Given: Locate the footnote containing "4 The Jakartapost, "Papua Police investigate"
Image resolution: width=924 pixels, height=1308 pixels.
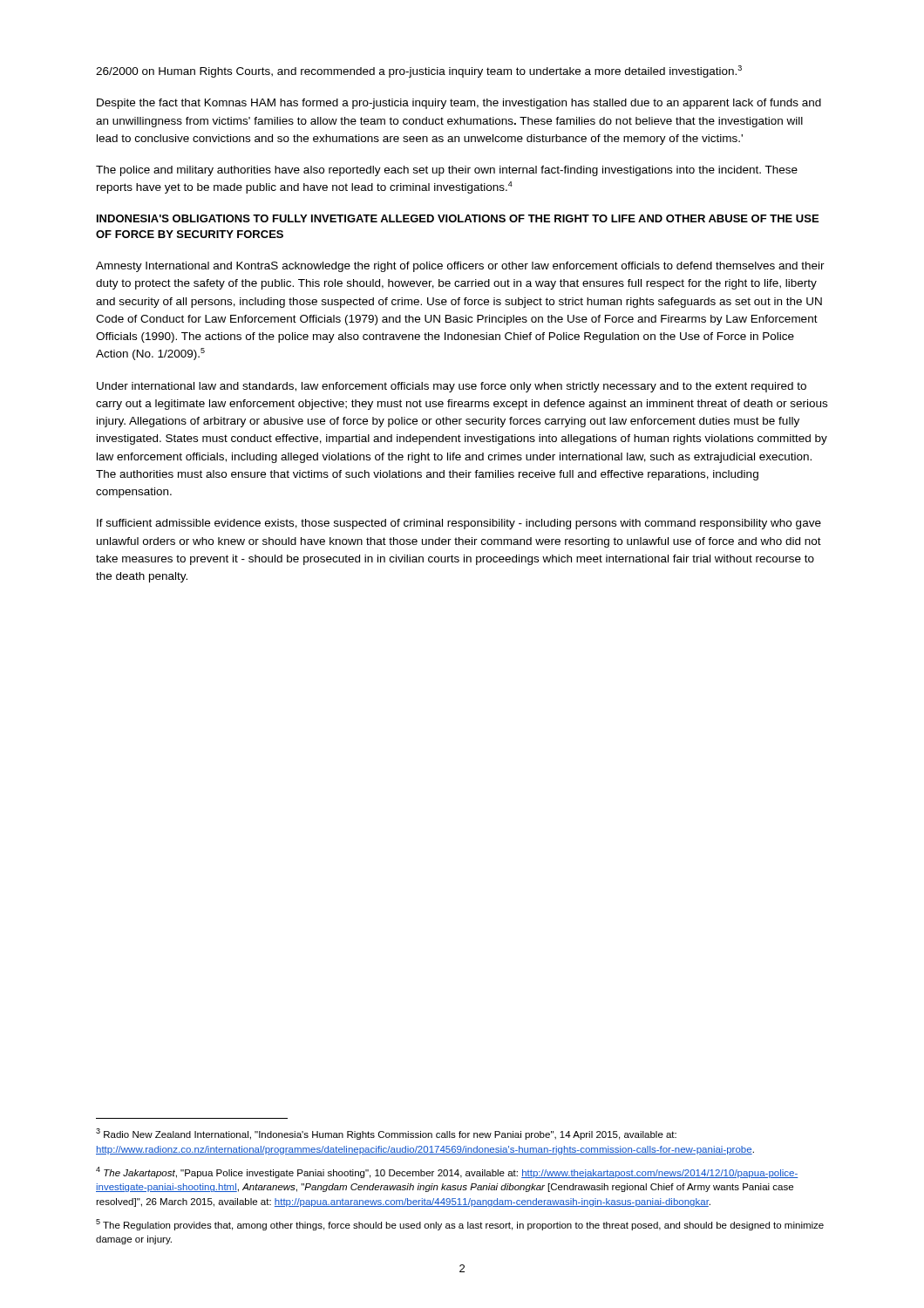Looking at the screenshot, I should pyautogui.click(x=447, y=1186).
